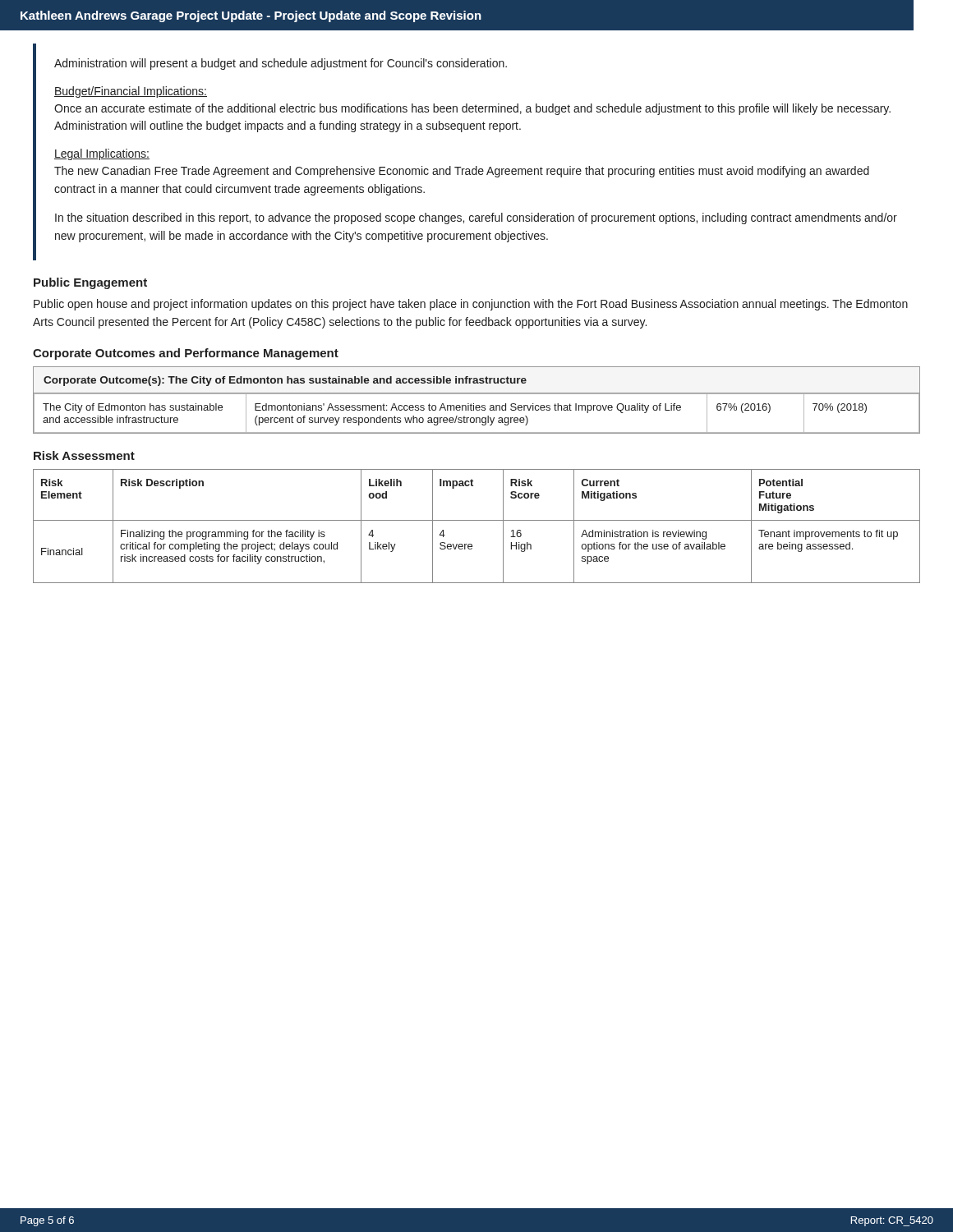953x1232 pixels.
Task: Navigate to the element starting "Administration will present a budget"
Action: pyautogui.click(x=281, y=63)
